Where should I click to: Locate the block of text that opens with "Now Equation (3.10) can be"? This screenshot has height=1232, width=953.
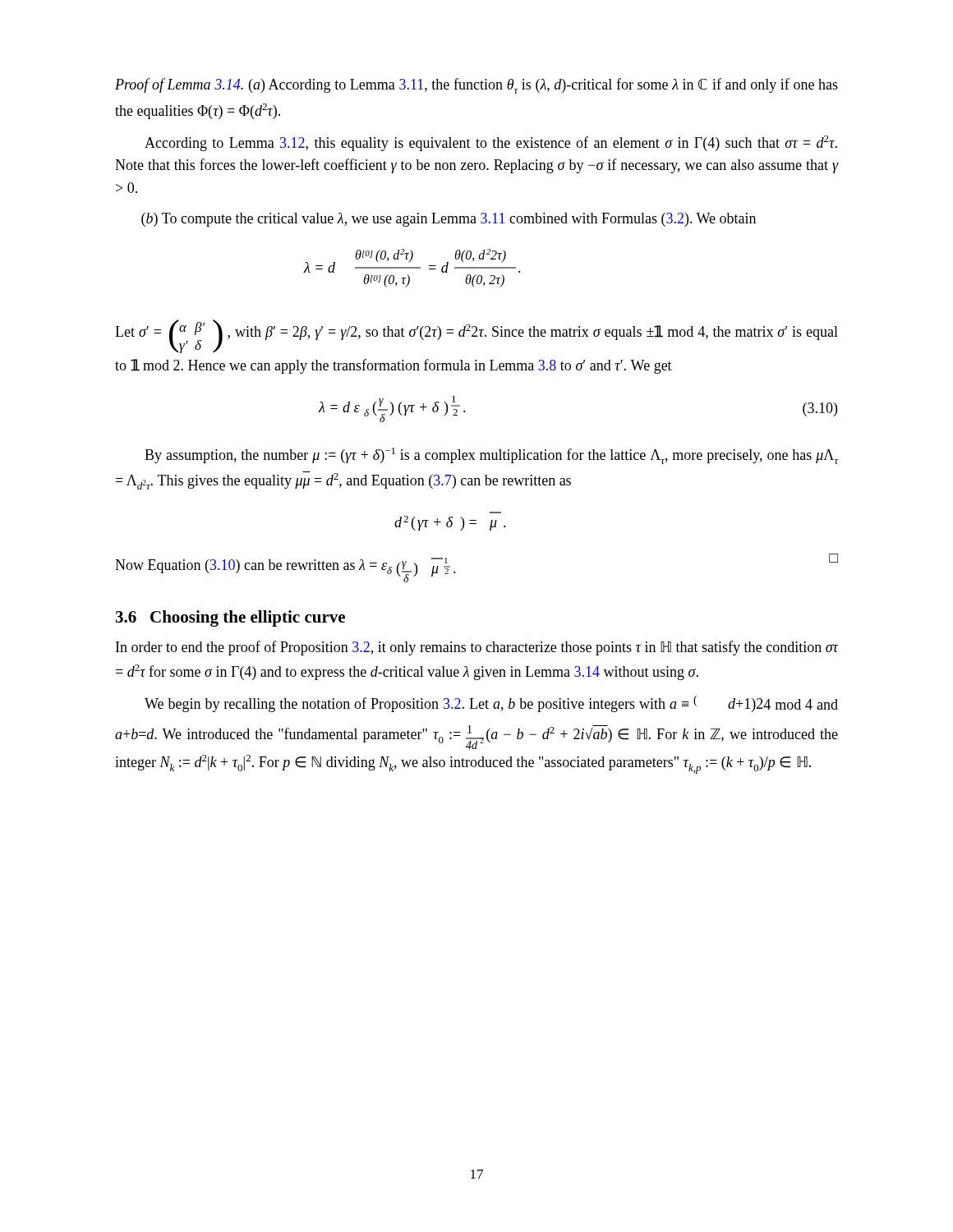coord(239,568)
